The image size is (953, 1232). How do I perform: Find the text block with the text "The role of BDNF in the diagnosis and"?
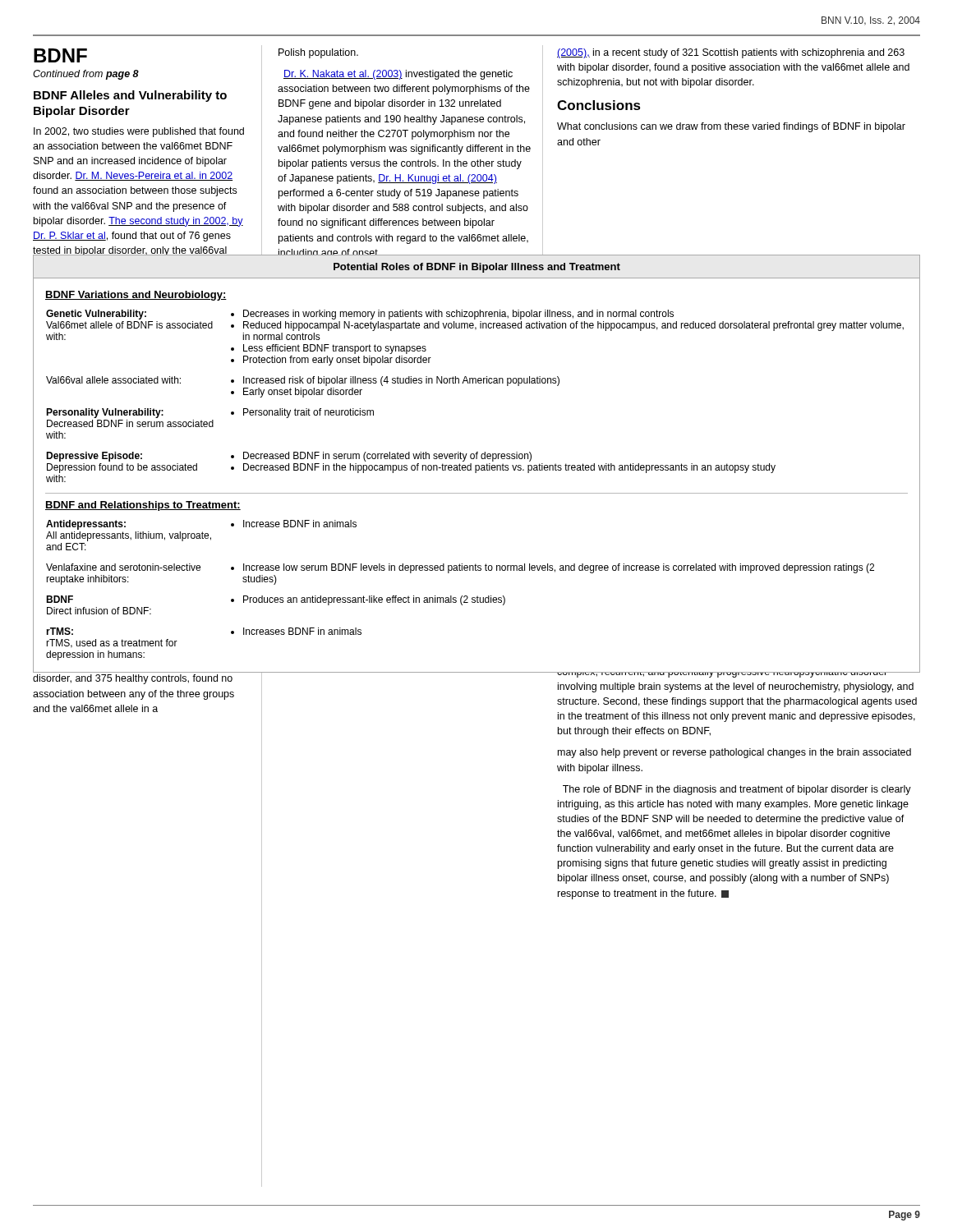point(734,841)
